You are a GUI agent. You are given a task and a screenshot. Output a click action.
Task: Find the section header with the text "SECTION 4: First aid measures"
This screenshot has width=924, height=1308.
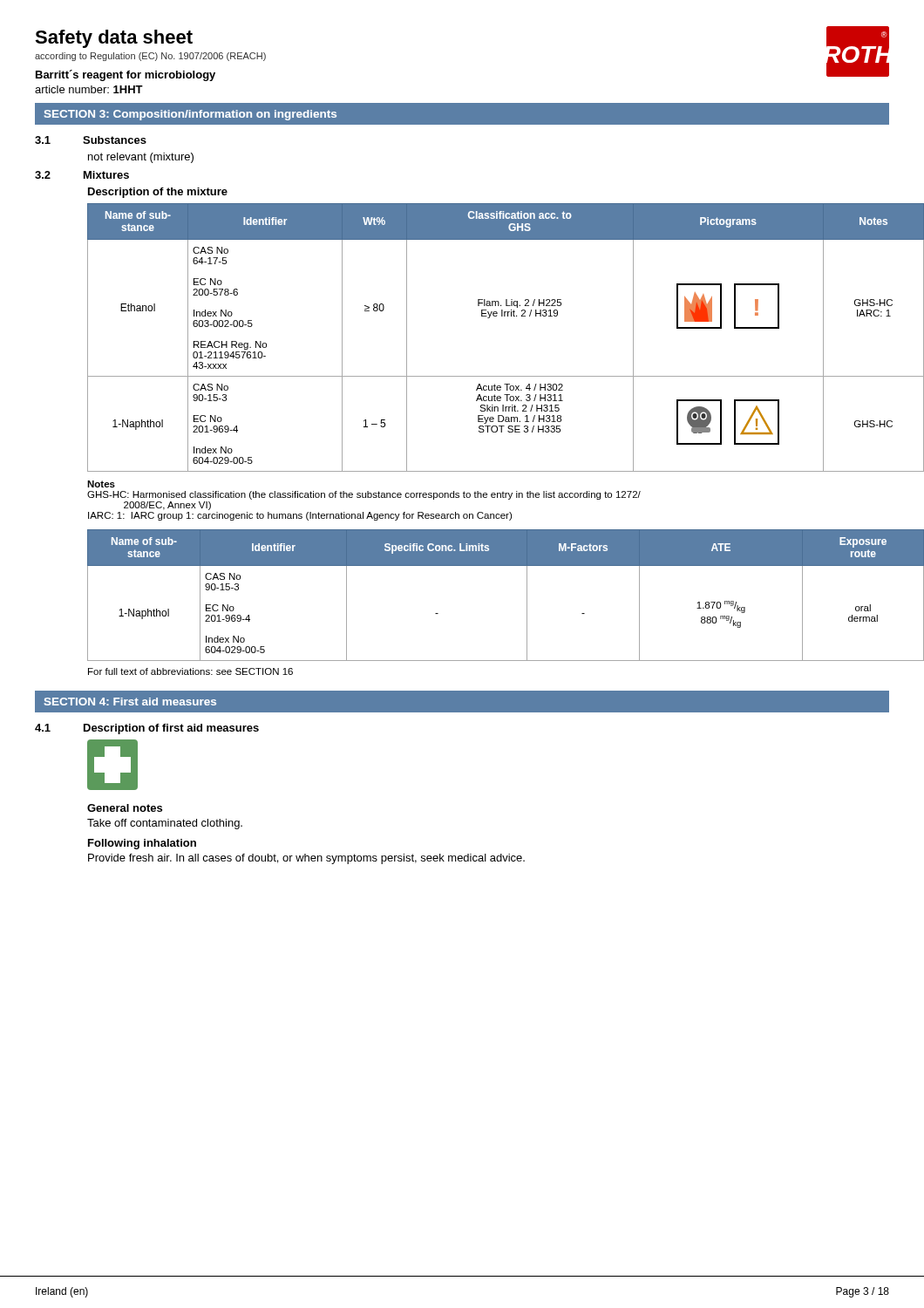130,701
